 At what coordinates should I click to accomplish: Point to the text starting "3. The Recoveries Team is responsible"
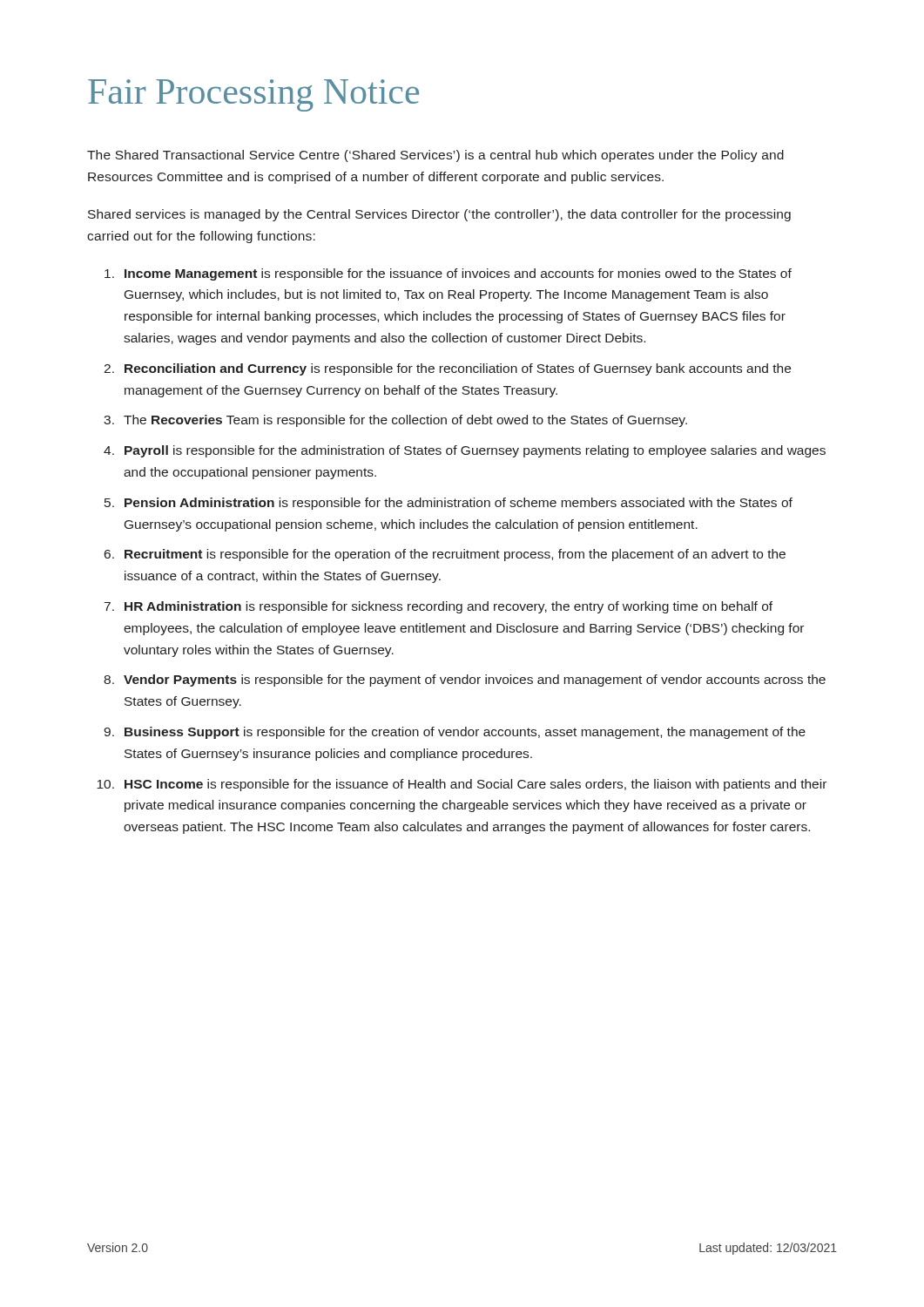462,421
